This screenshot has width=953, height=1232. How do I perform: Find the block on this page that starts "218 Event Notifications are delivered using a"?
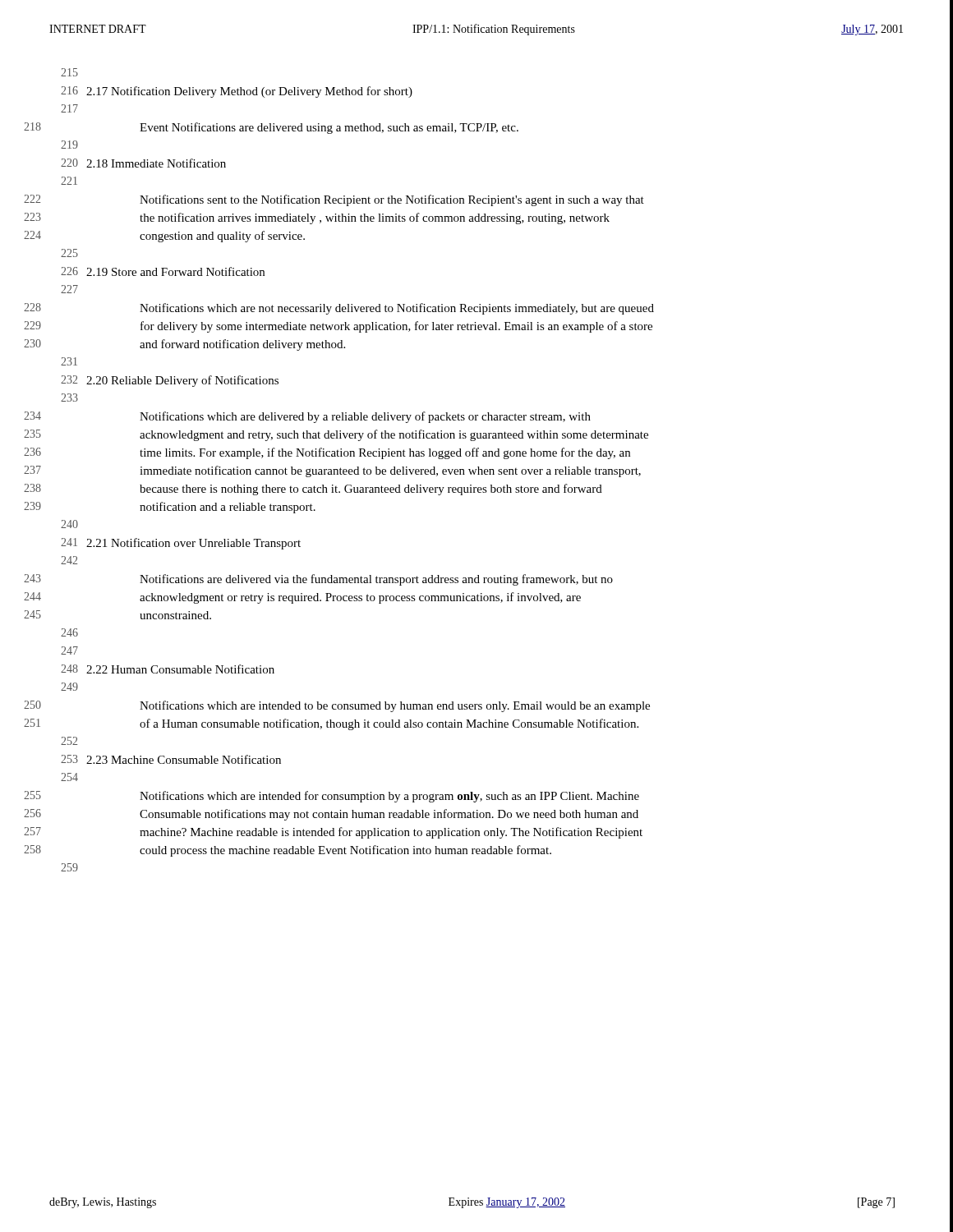point(284,127)
